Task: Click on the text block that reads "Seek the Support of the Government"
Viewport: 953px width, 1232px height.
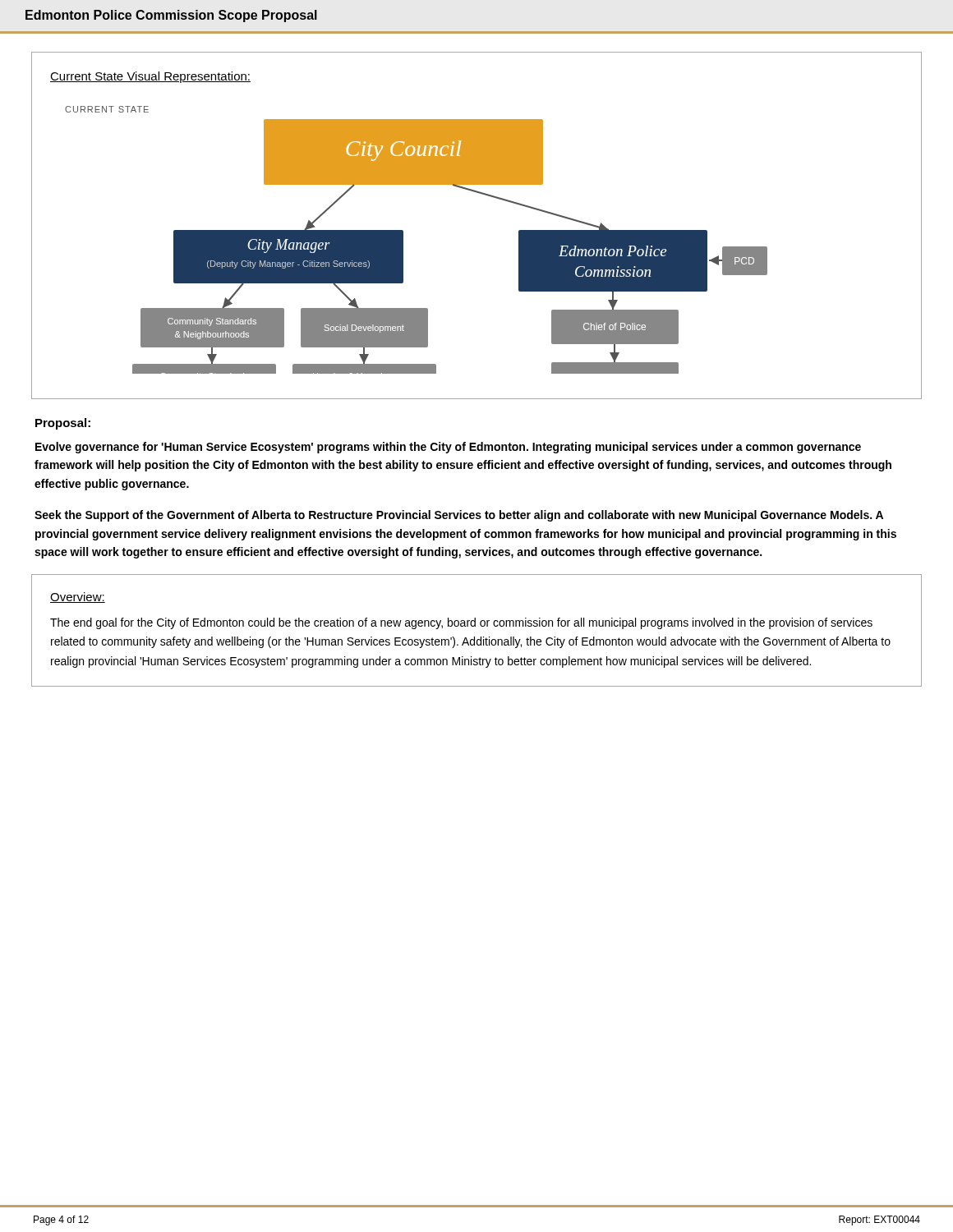Action: pyautogui.click(x=466, y=534)
